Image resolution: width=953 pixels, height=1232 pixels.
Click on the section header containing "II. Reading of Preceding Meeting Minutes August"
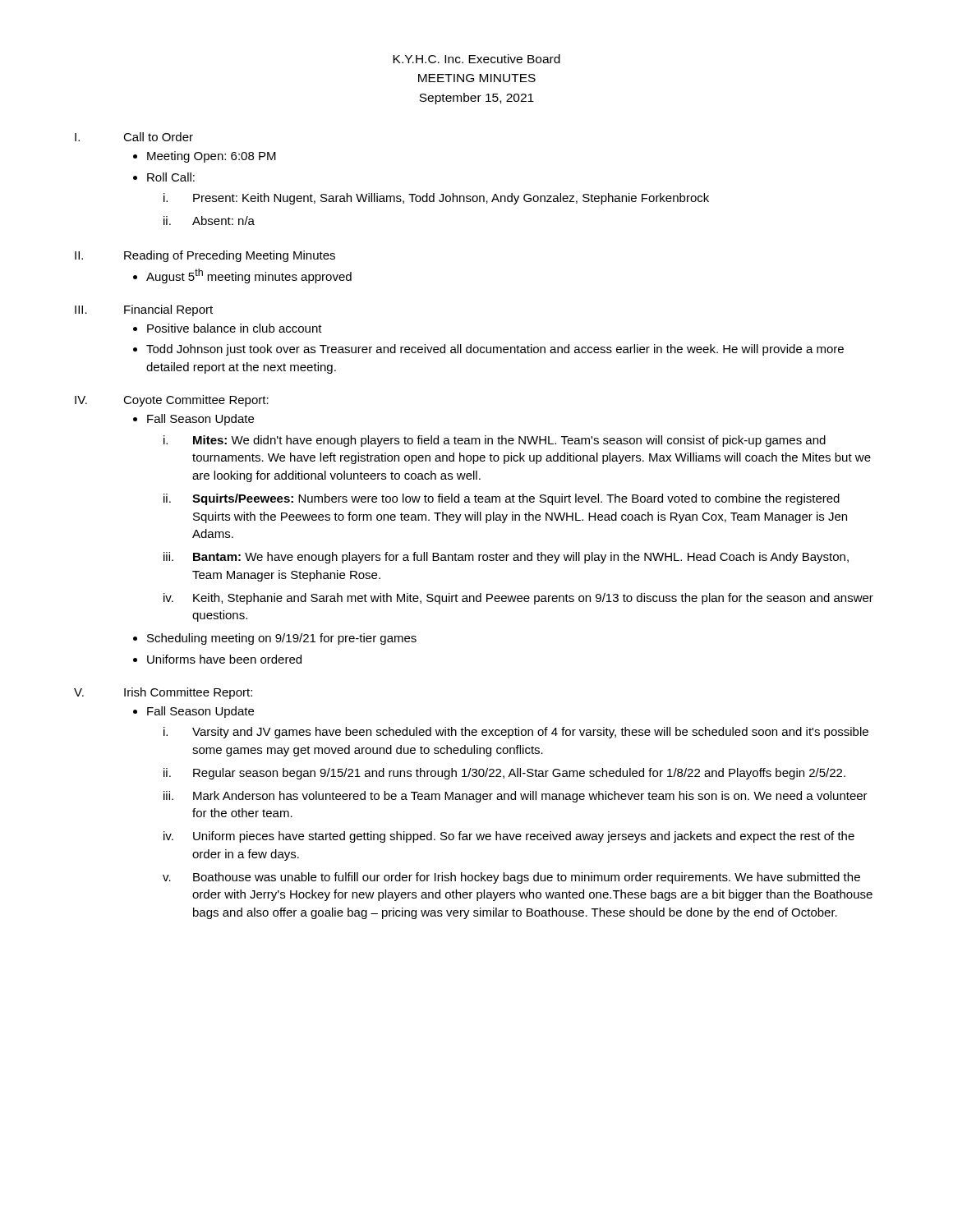coord(205,256)
